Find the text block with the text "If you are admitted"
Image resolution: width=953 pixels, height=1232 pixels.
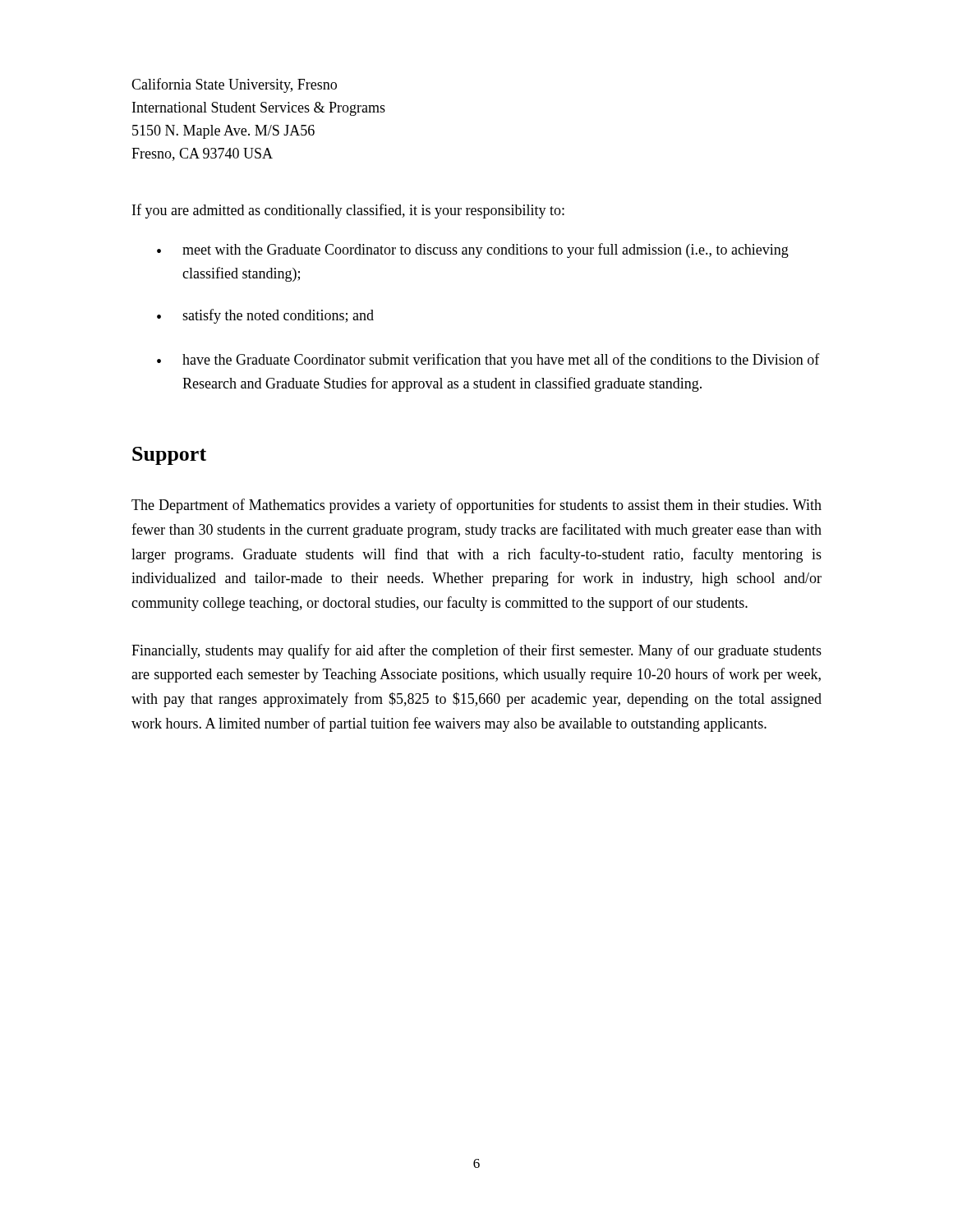(348, 210)
